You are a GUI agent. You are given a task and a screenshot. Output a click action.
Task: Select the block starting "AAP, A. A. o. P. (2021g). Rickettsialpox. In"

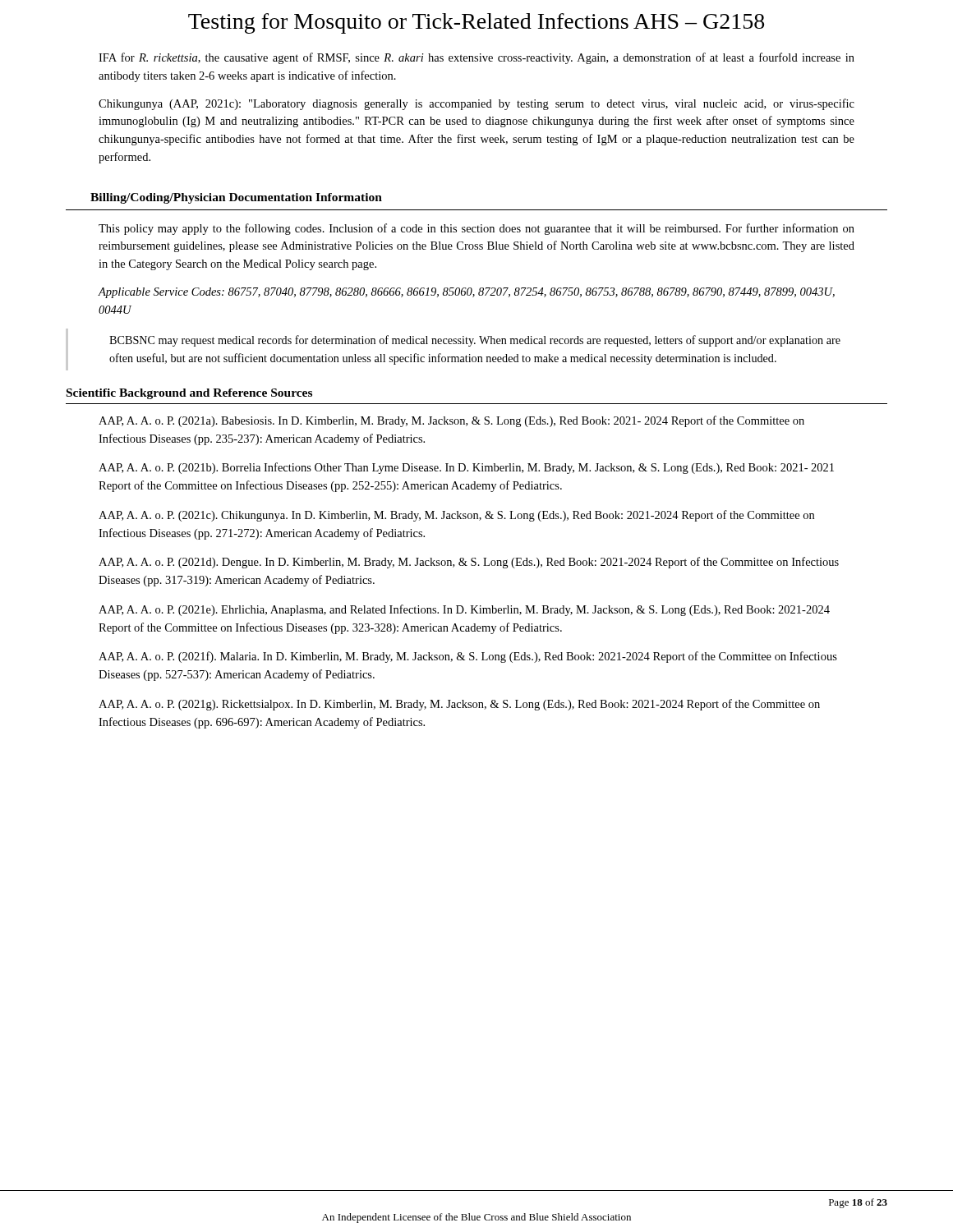[x=459, y=713]
